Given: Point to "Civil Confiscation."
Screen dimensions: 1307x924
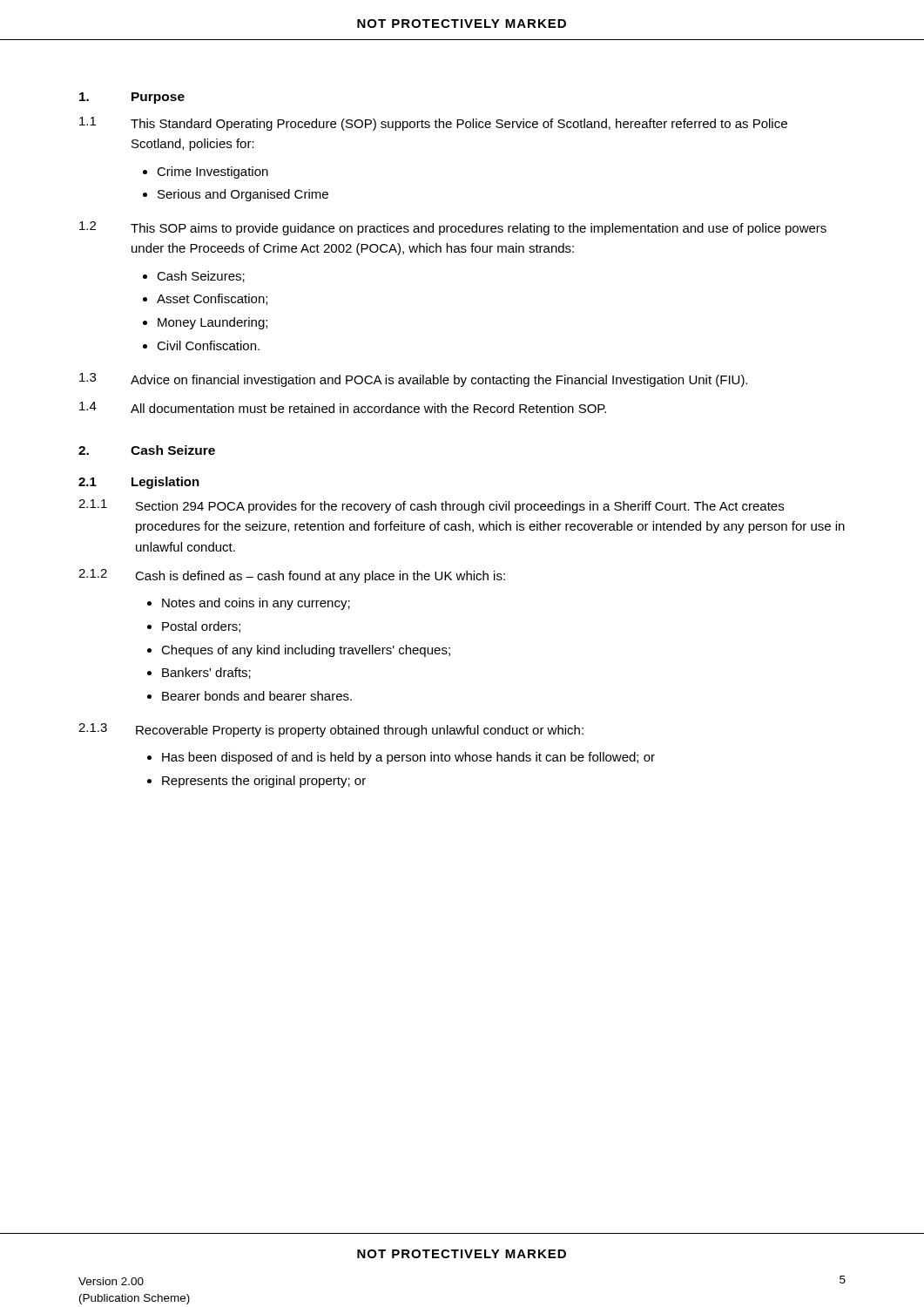Looking at the screenshot, I should [209, 345].
